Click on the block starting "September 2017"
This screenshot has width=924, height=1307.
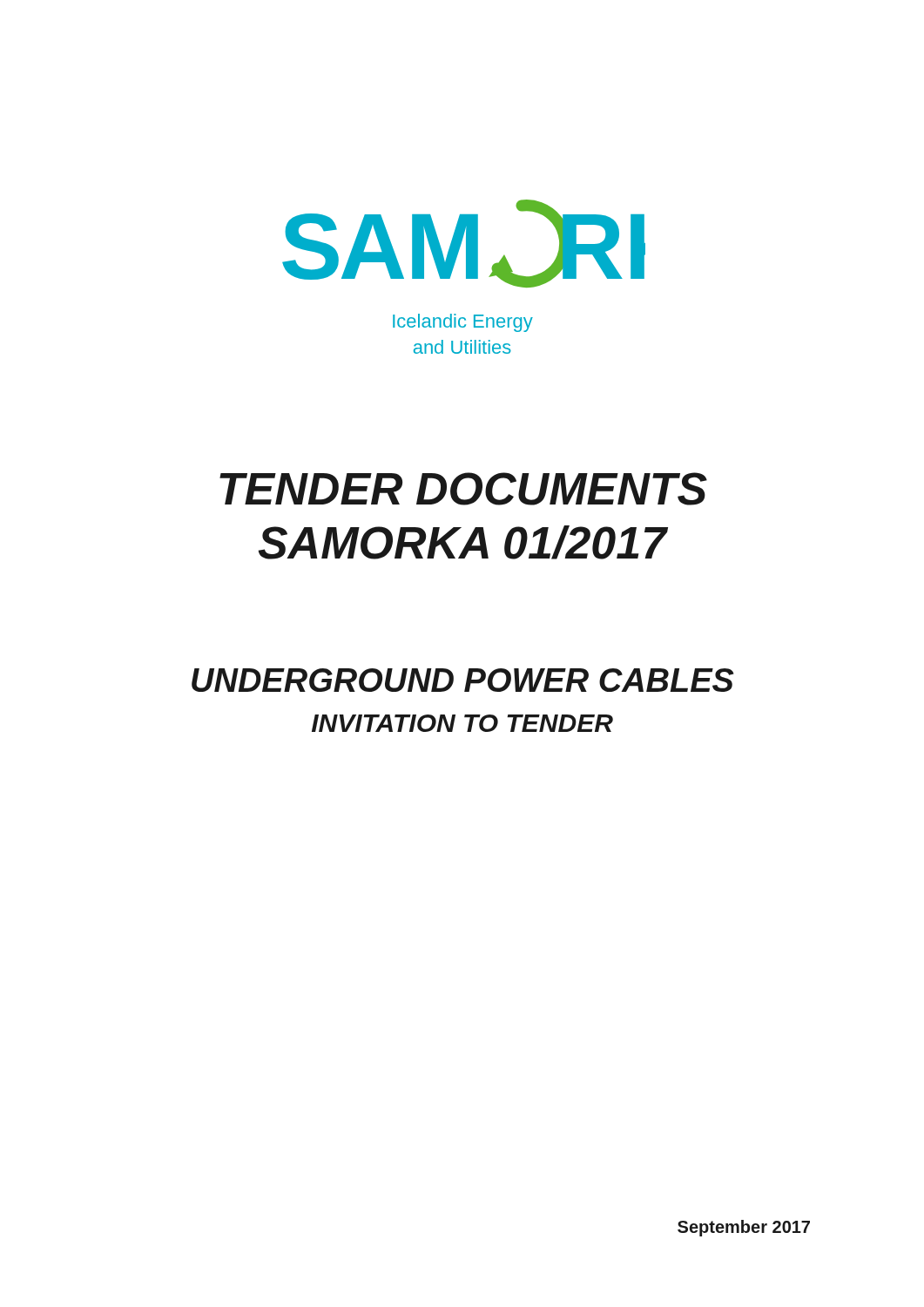tap(744, 1227)
